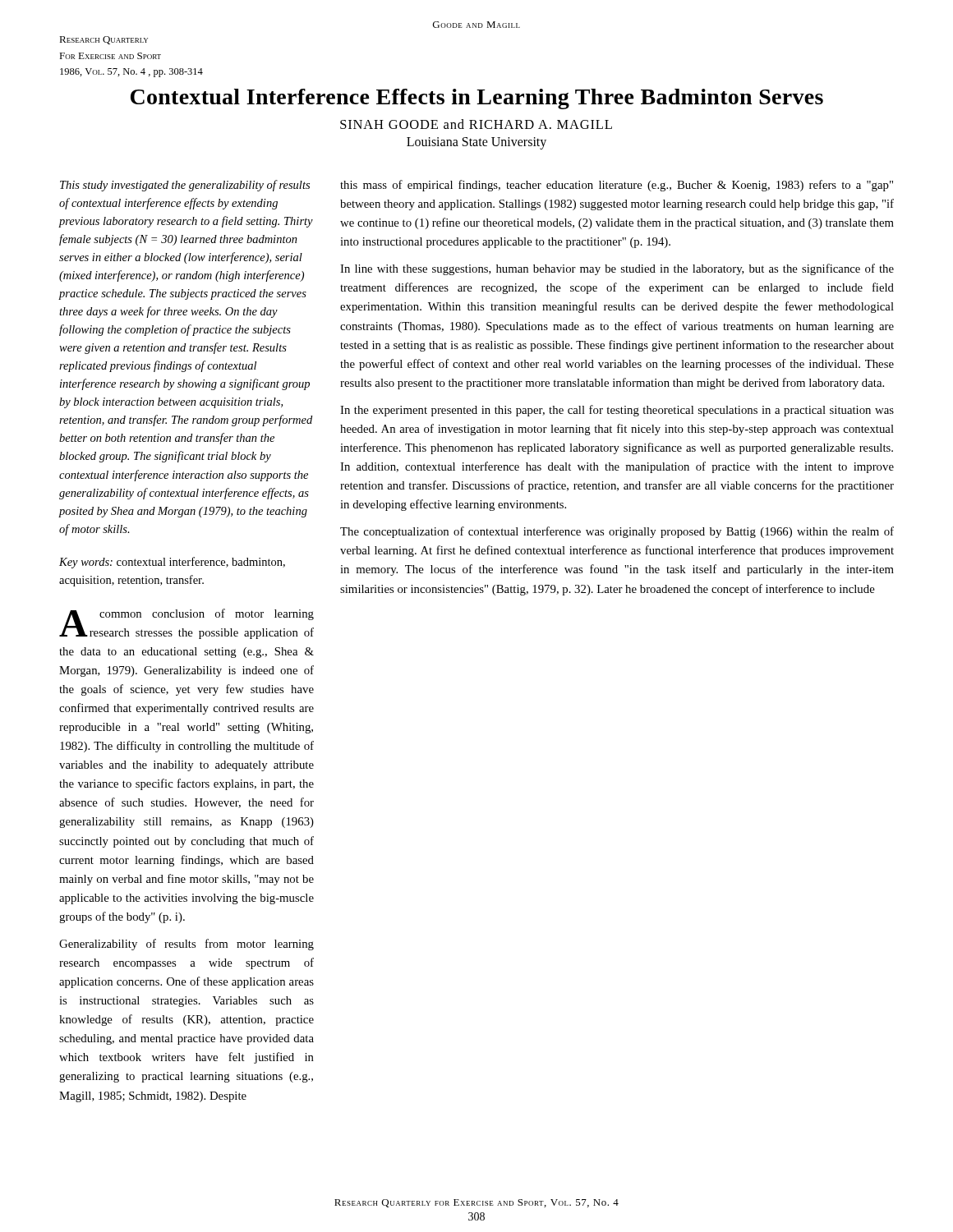
Task: Navigate to the element starting "The conceptualization of contextual interference was"
Action: point(617,560)
